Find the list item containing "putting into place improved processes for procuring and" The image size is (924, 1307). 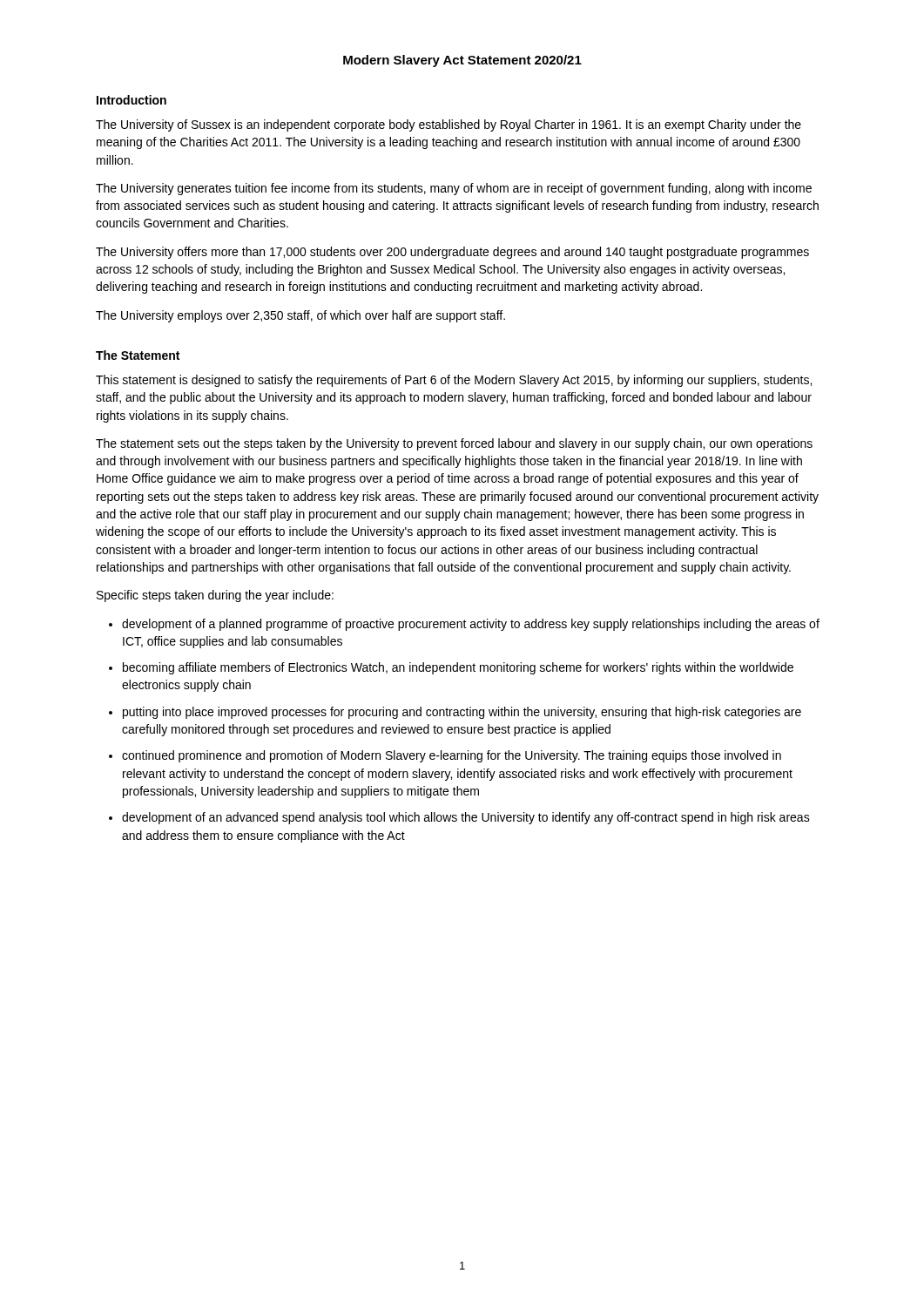(x=462, y=720)
